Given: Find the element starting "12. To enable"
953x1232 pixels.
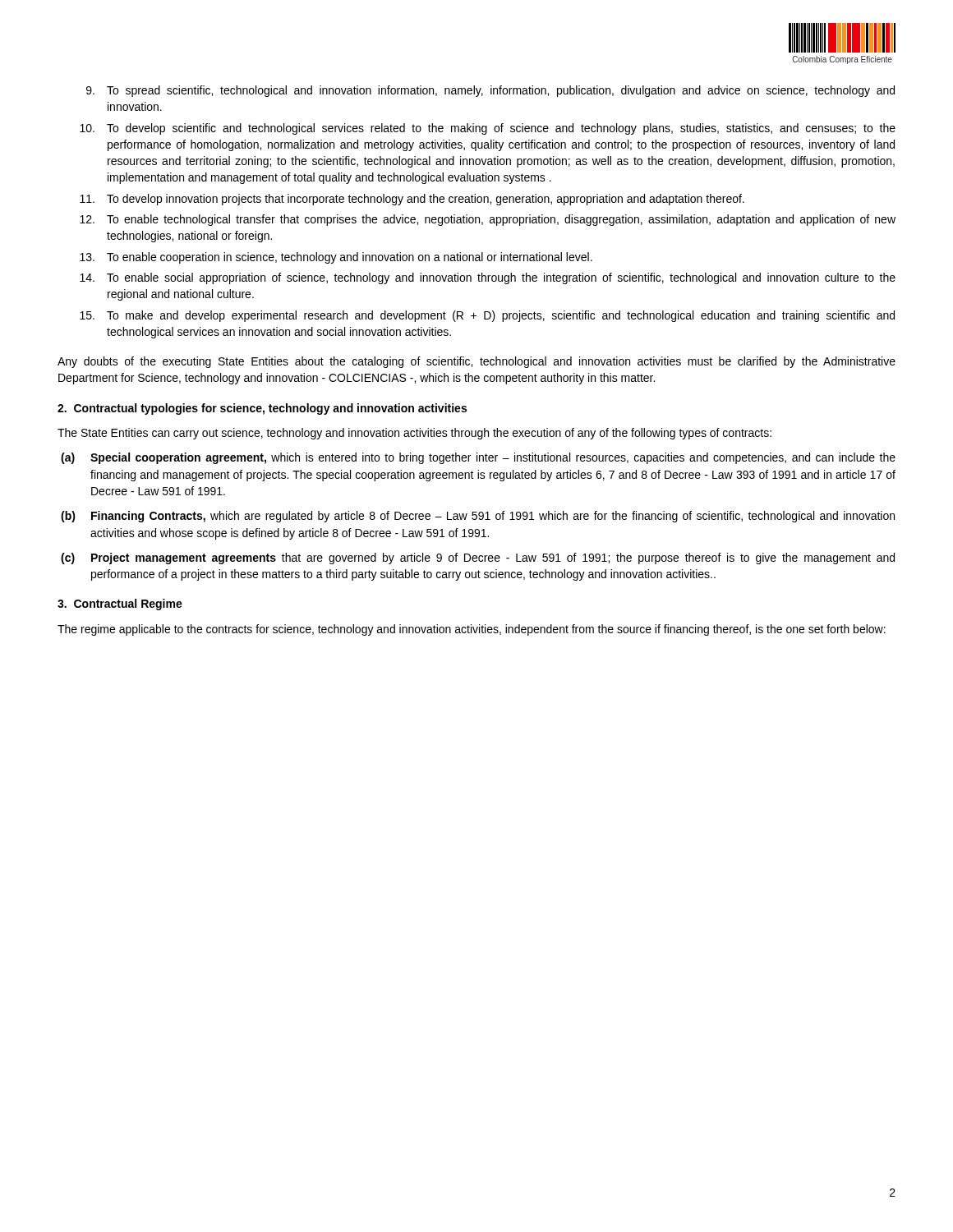Looking at the screenshot, I should pyautogui.click(x=476, y=228).
